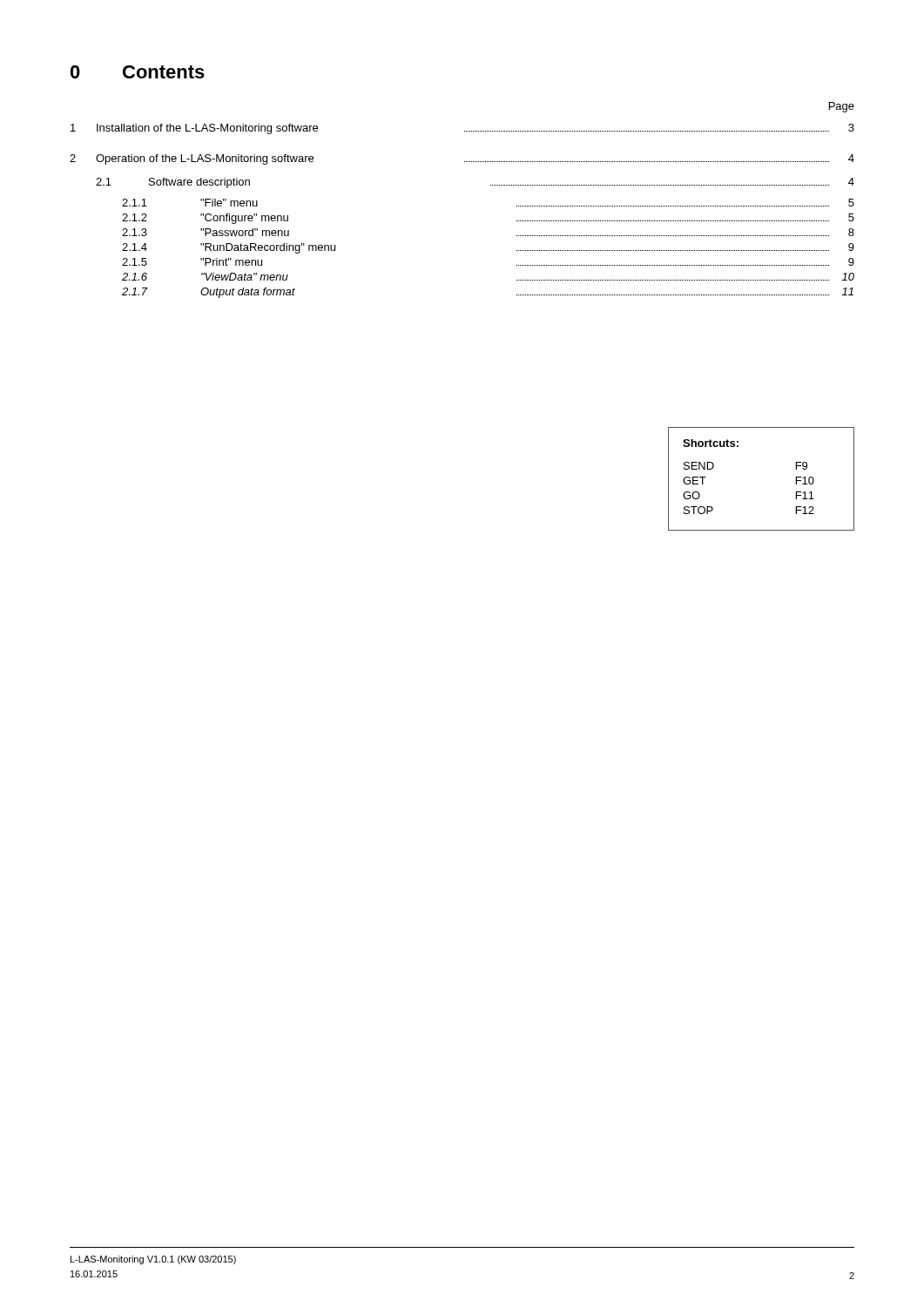Viewport: 924px width, 1307px height.
Task: Locate the list item that says "2.1.2 "Configure" menu 5"
Action: (135, 218)
